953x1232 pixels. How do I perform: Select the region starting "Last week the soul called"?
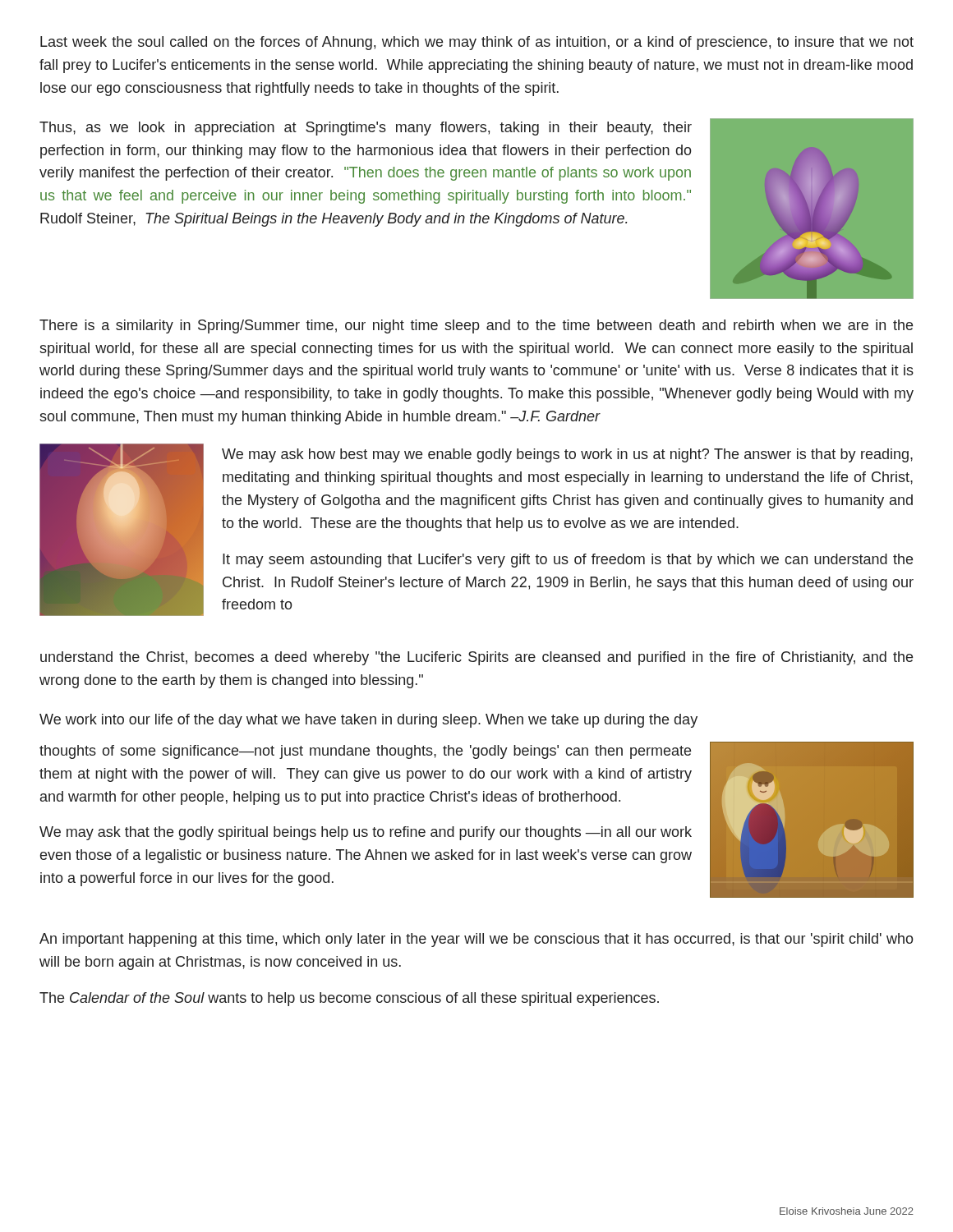point(476,65)
